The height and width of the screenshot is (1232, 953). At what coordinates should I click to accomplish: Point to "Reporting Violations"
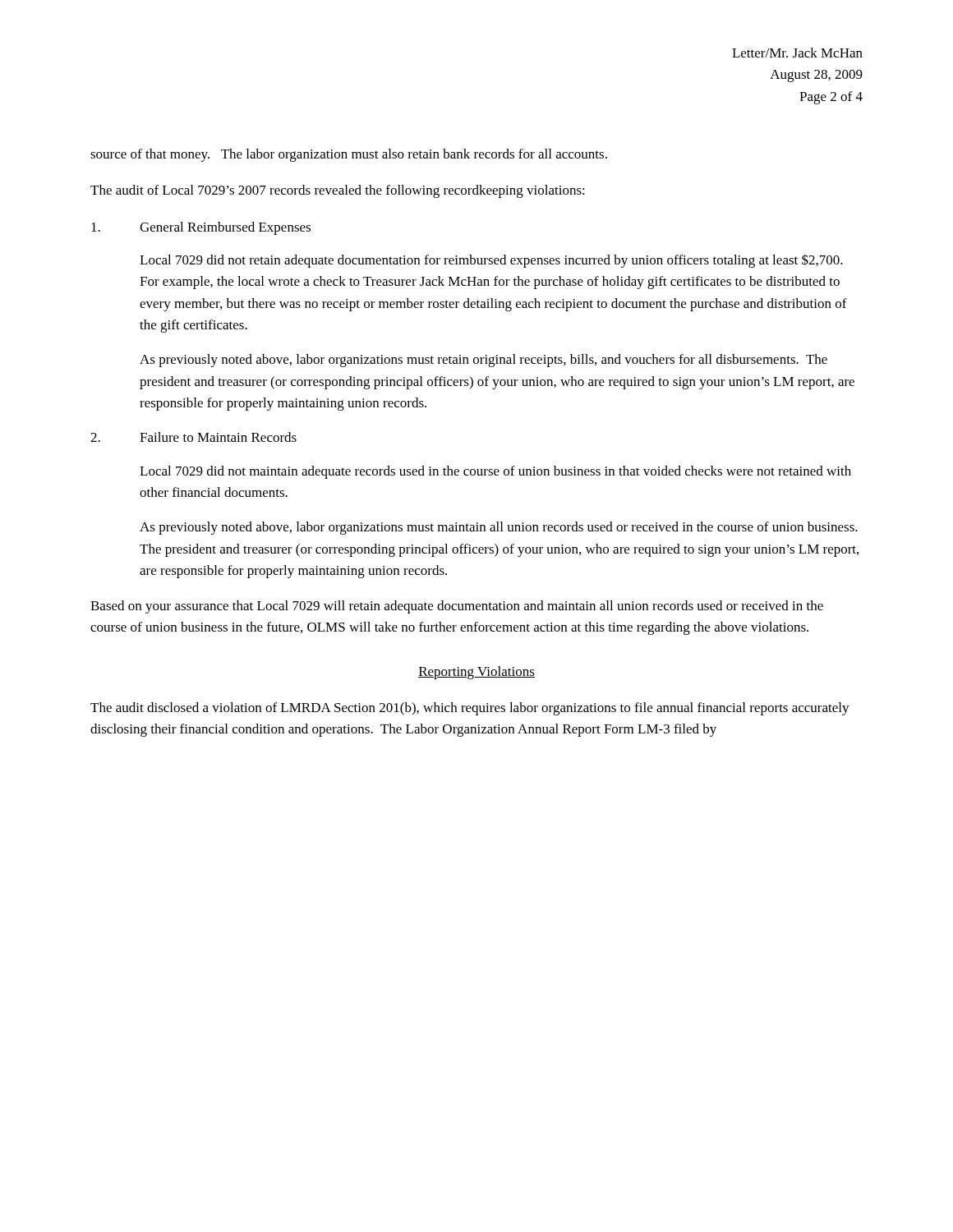click(x=476, y=672)
